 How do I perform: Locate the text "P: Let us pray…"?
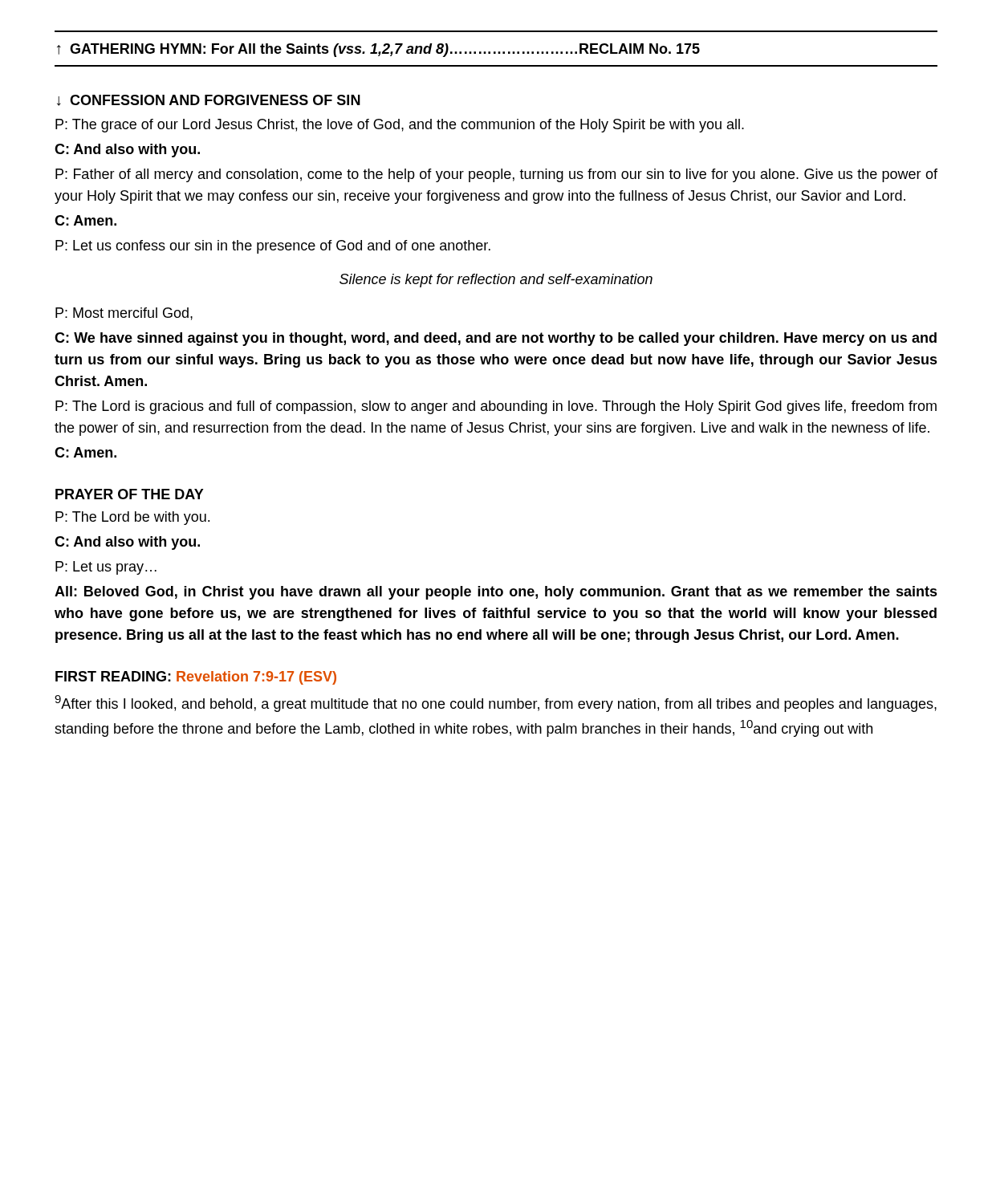click(106, 567)
